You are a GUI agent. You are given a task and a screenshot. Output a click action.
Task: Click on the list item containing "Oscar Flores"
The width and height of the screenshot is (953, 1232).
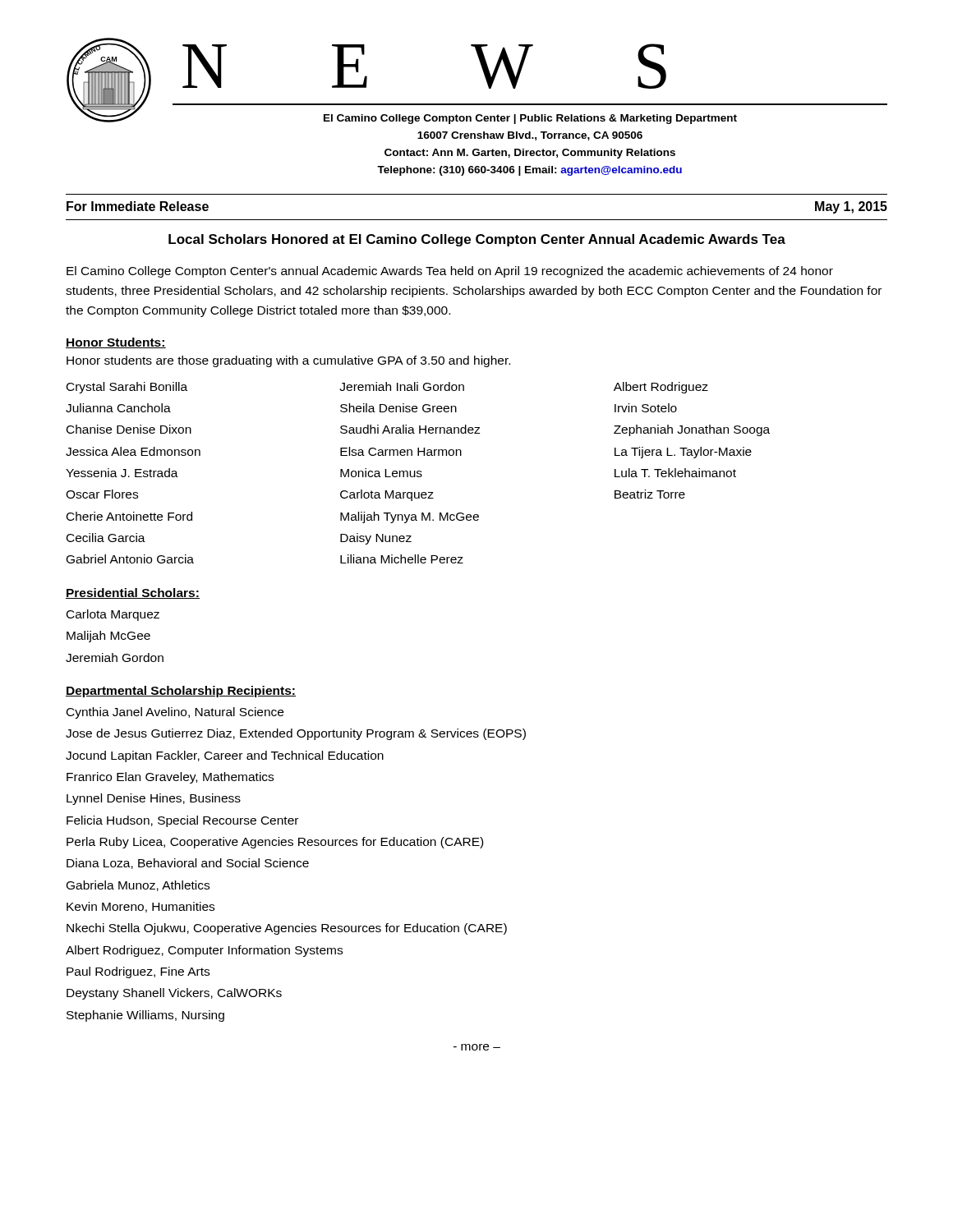click(x=102, y=494)
